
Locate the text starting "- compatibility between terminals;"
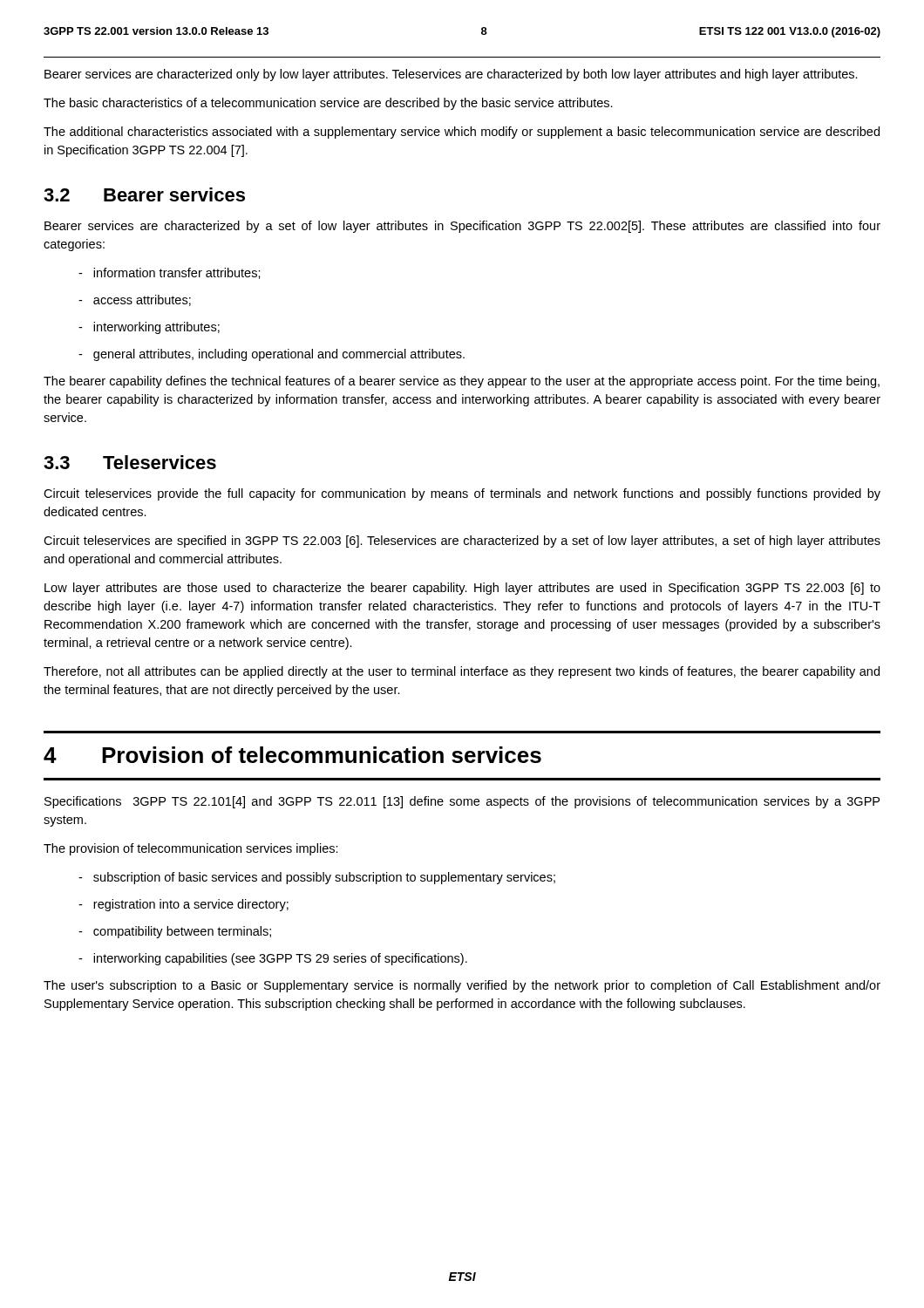175,932
